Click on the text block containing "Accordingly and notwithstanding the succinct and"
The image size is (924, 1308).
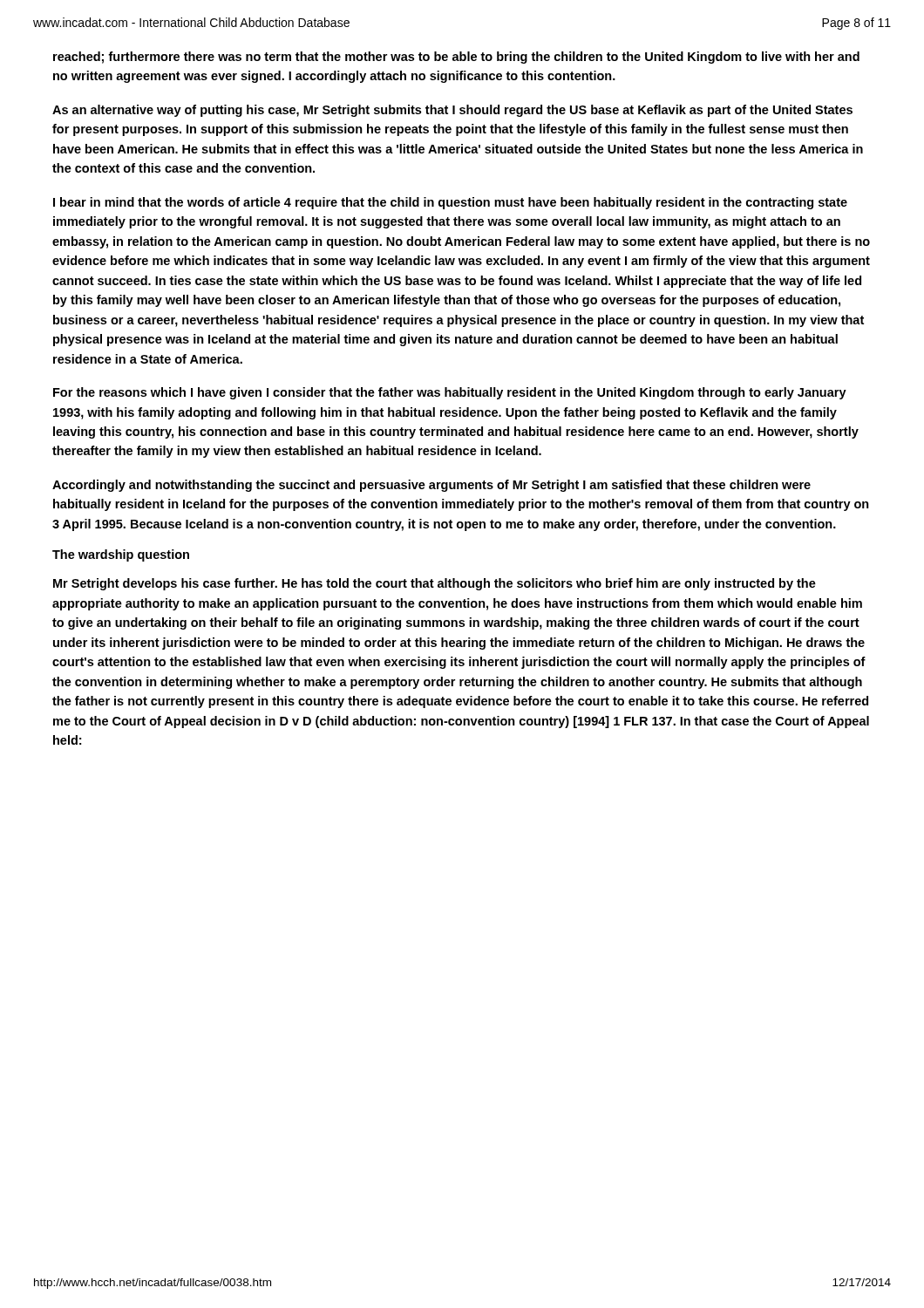tap(461, 504)
